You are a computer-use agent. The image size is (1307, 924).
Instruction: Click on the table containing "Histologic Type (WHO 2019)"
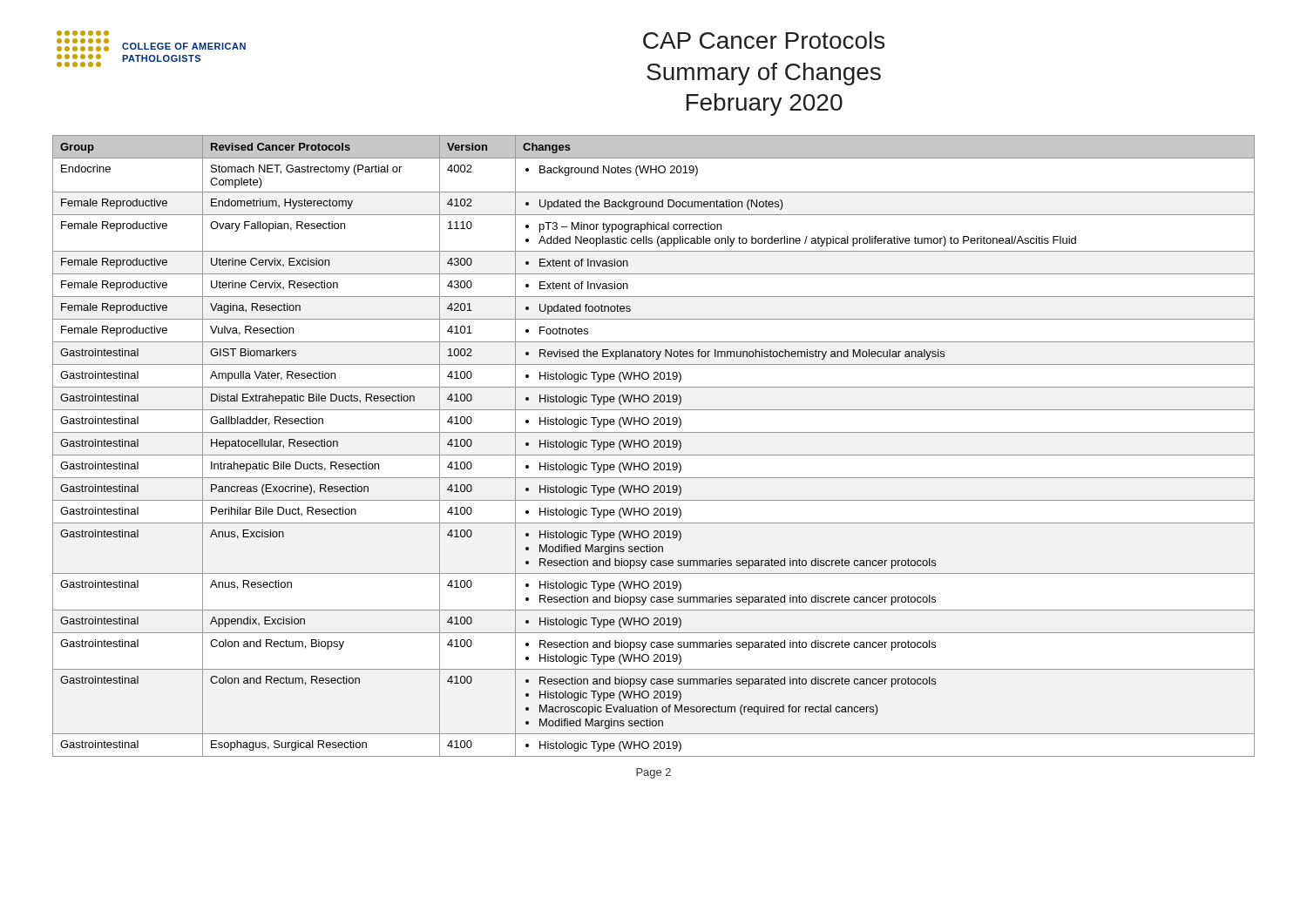tap(654, 446)
